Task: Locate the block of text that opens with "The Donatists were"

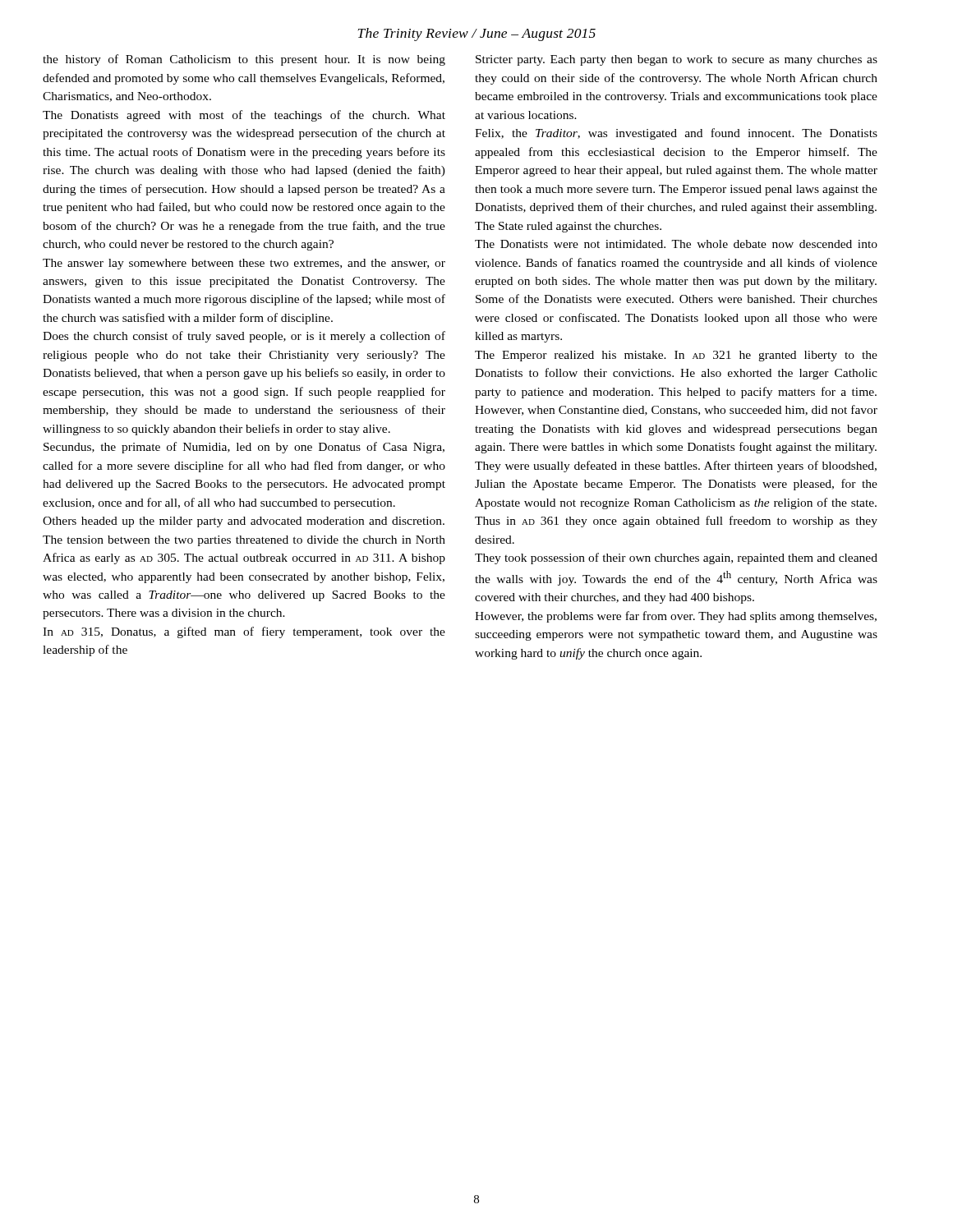Action: coord(676,290)
